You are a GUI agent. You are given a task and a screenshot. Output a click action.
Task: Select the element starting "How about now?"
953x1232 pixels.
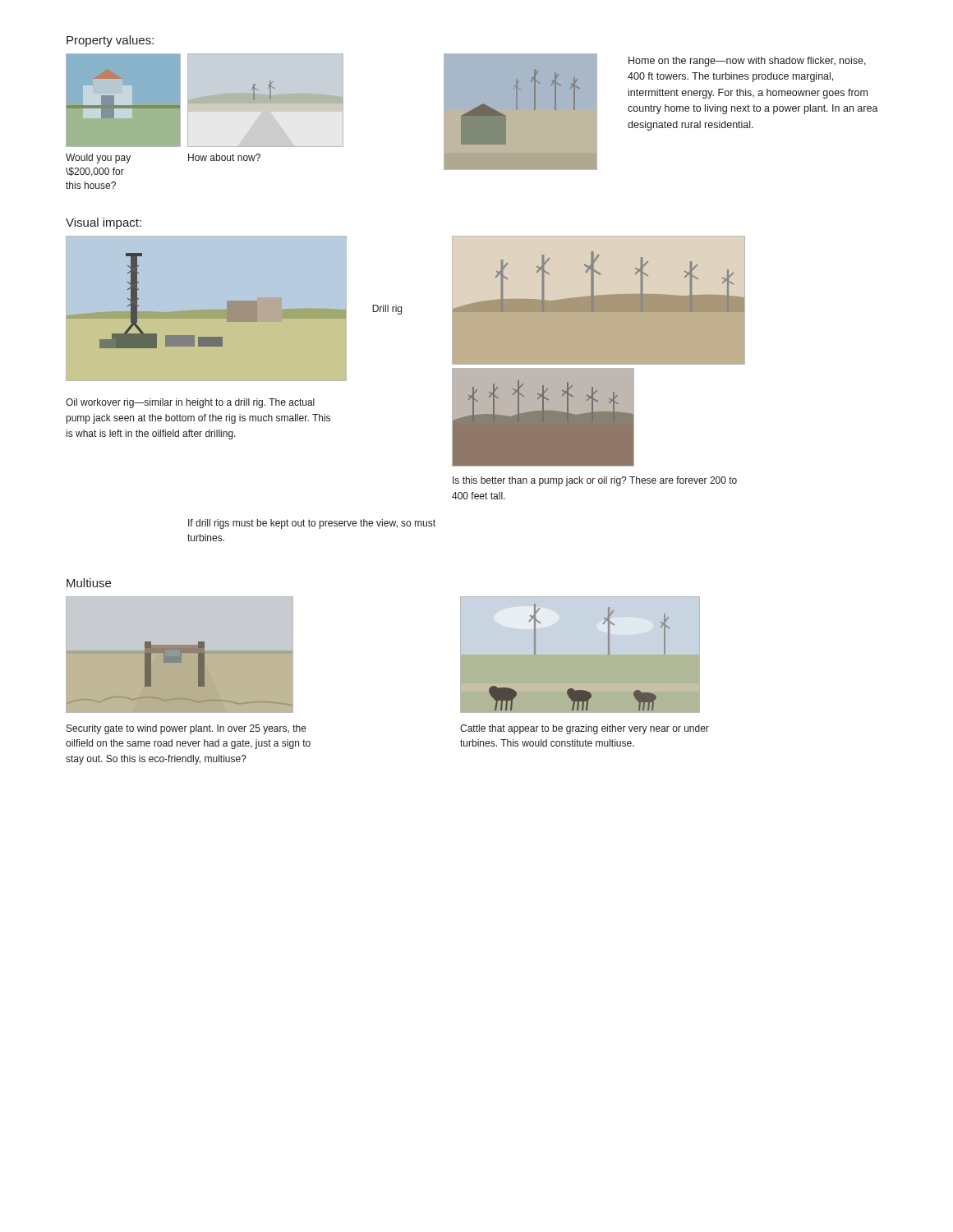(224, 158)
